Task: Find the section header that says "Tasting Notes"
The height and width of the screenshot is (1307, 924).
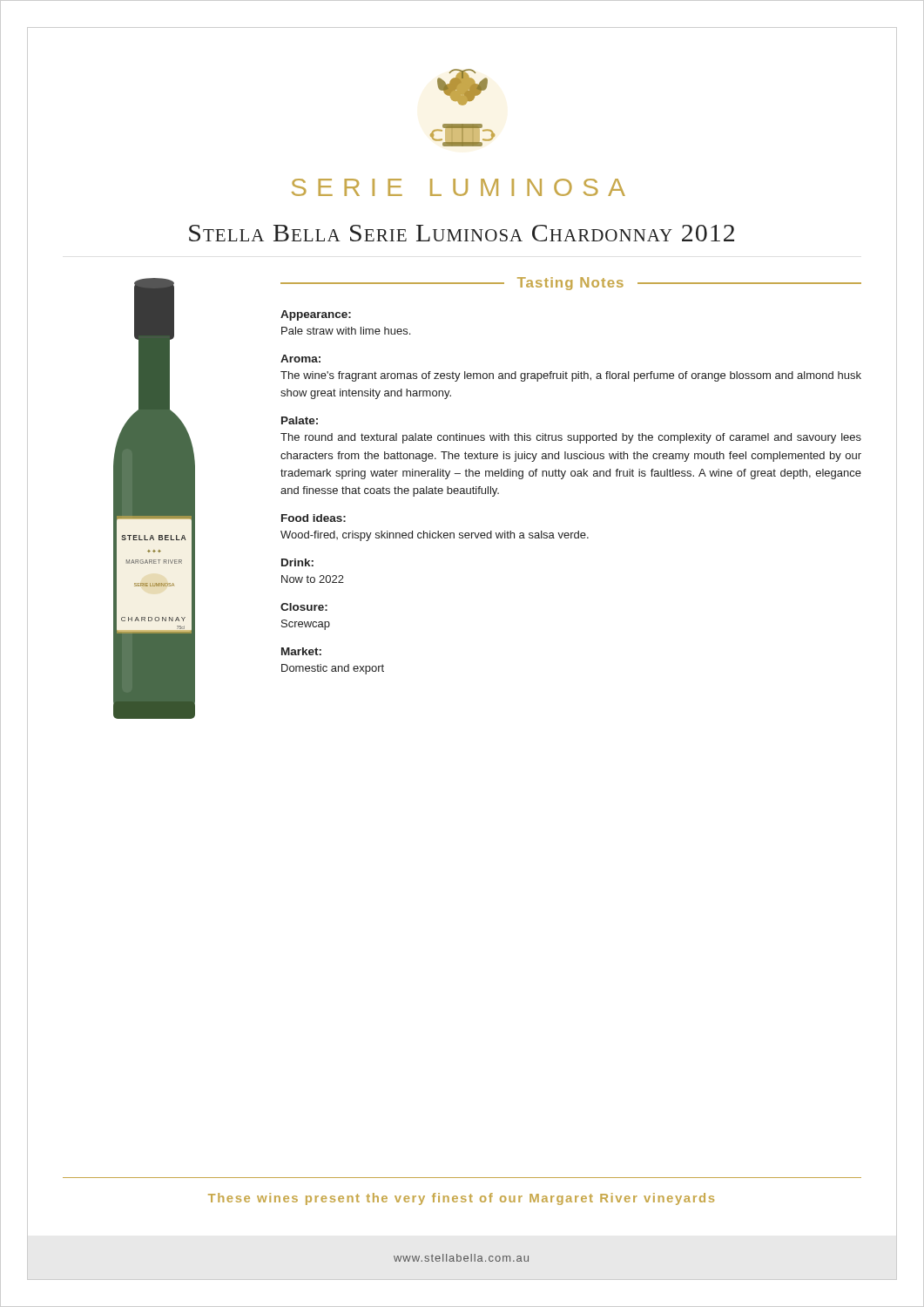Action: [x=571, y=283]
